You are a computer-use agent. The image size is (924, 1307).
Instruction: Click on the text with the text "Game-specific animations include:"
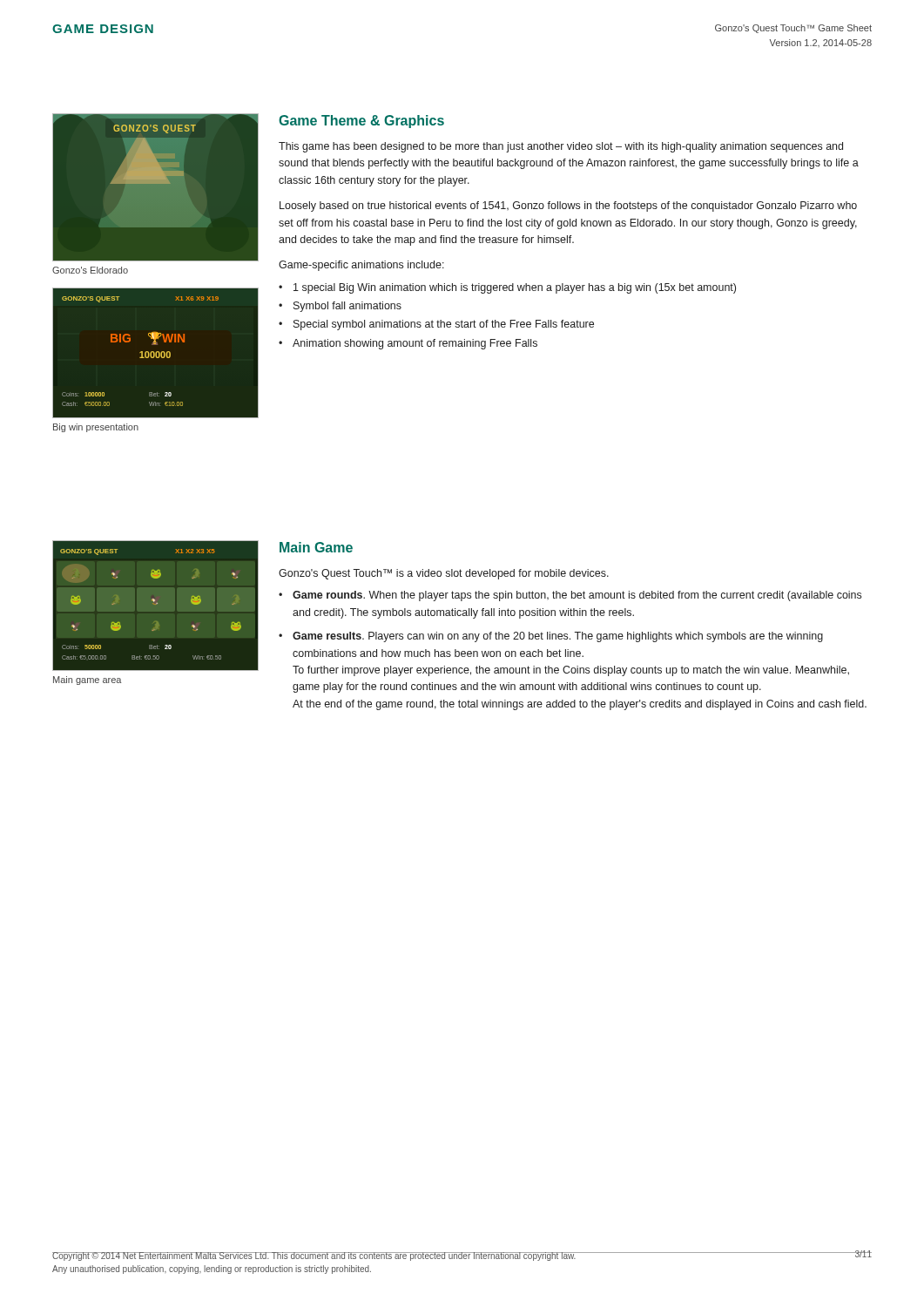[x=362, y=265]
